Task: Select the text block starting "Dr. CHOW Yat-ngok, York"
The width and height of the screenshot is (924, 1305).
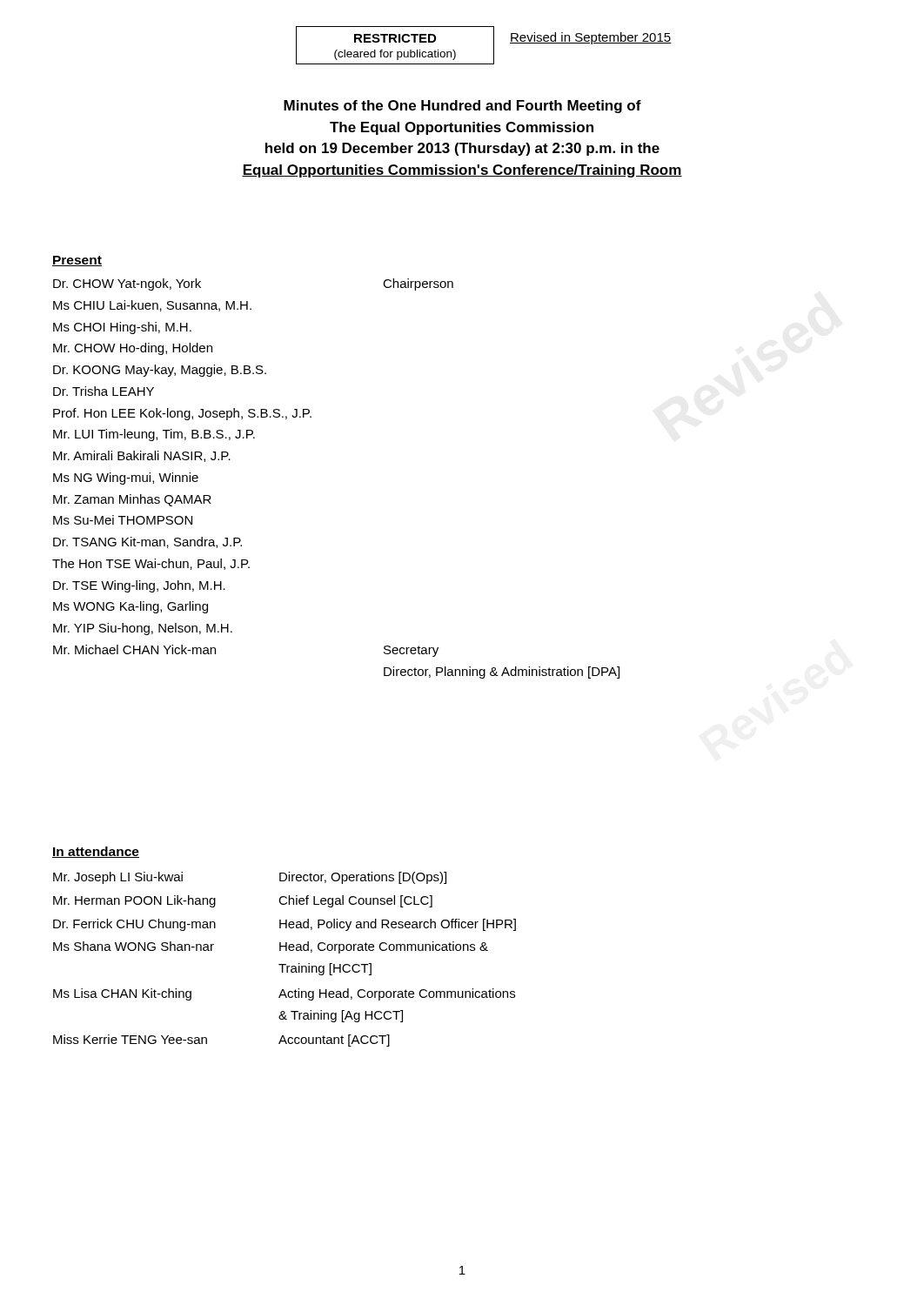Action: [x=127, y=283]
